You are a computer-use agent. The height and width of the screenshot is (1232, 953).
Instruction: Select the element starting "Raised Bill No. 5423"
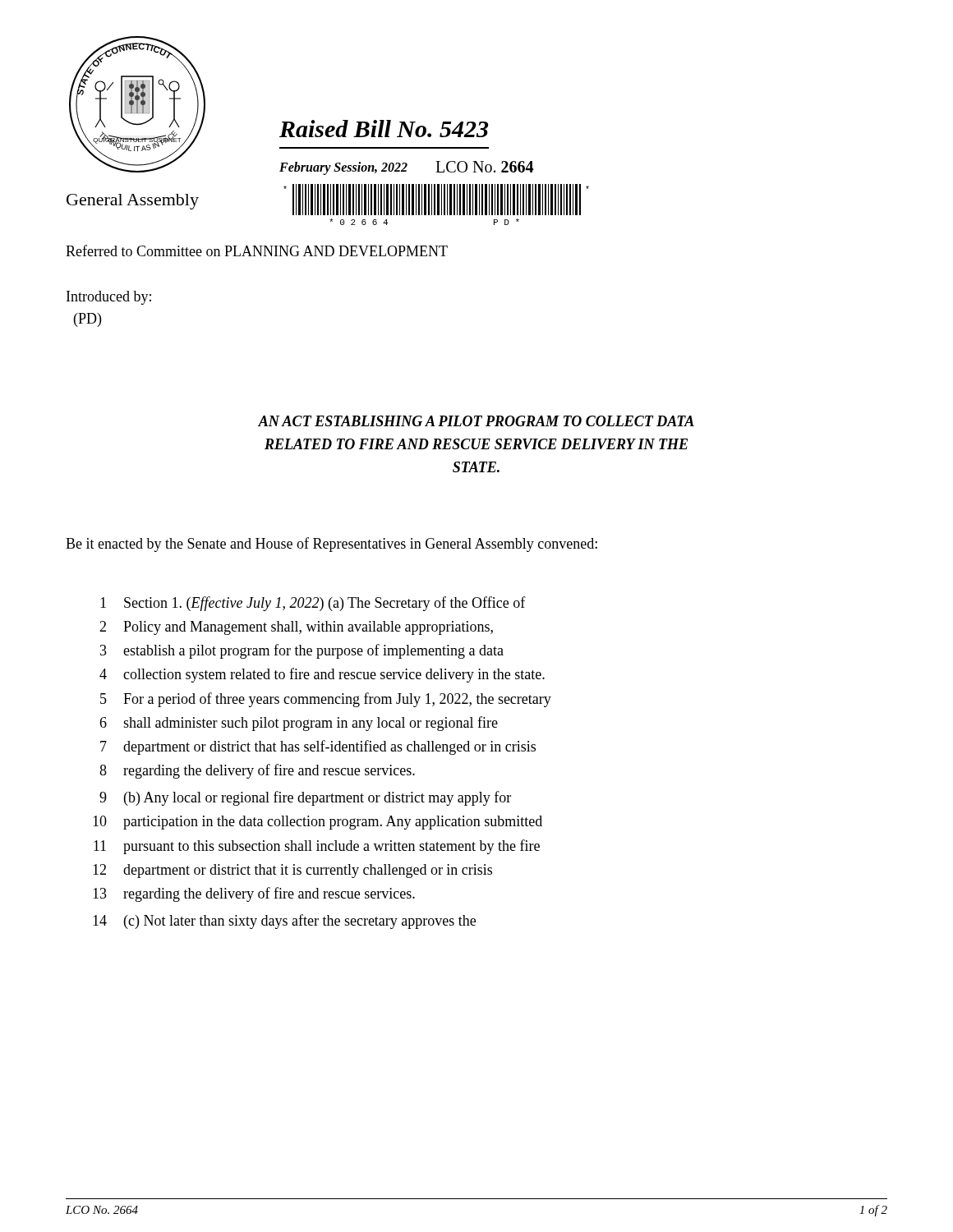tap(384, 132)
